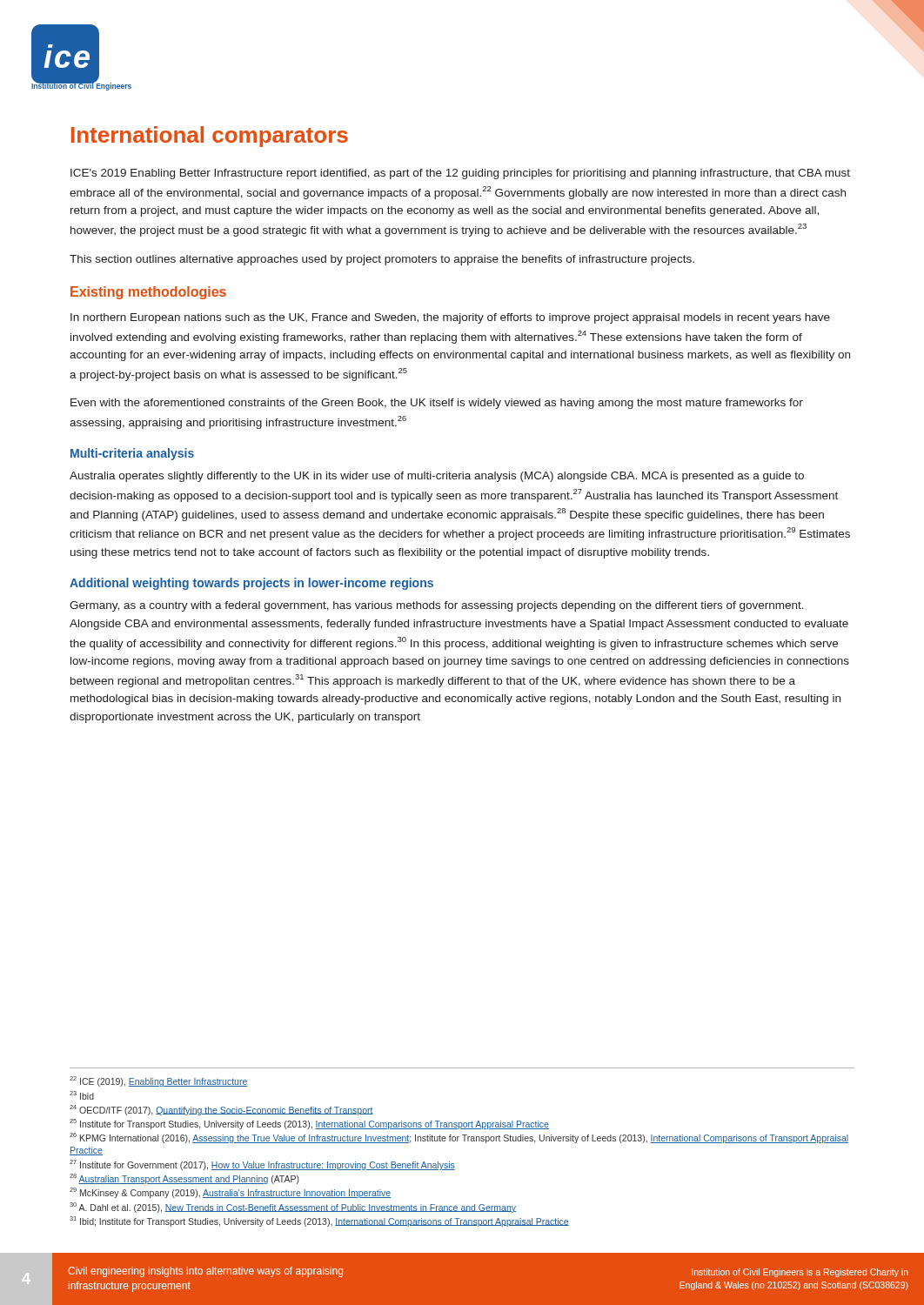
Task: Find the text block containing "Even with the"
Action: pyautogui.click(x=462, y=413)
